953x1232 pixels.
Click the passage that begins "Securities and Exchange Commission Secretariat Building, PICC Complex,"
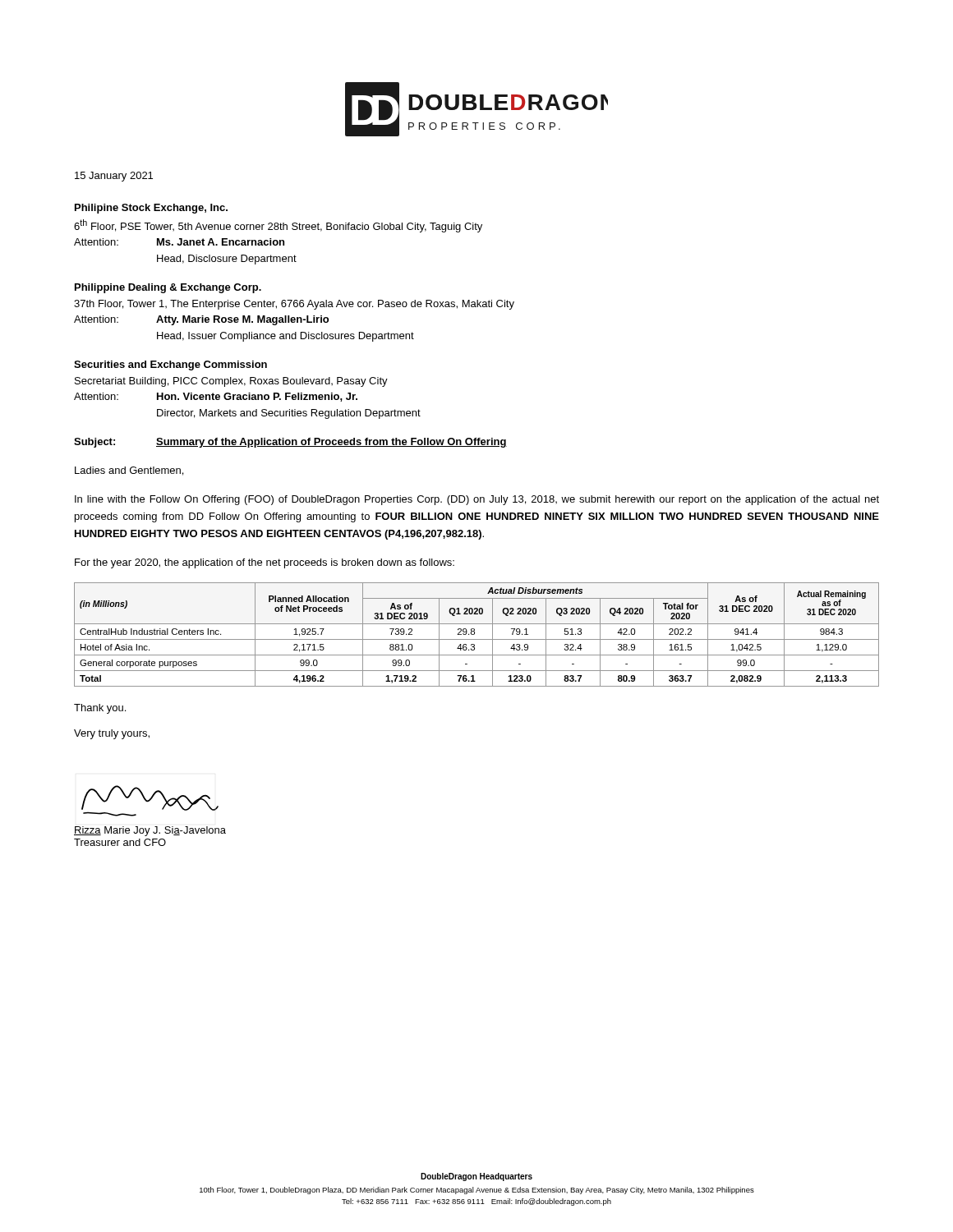[170, 365]
